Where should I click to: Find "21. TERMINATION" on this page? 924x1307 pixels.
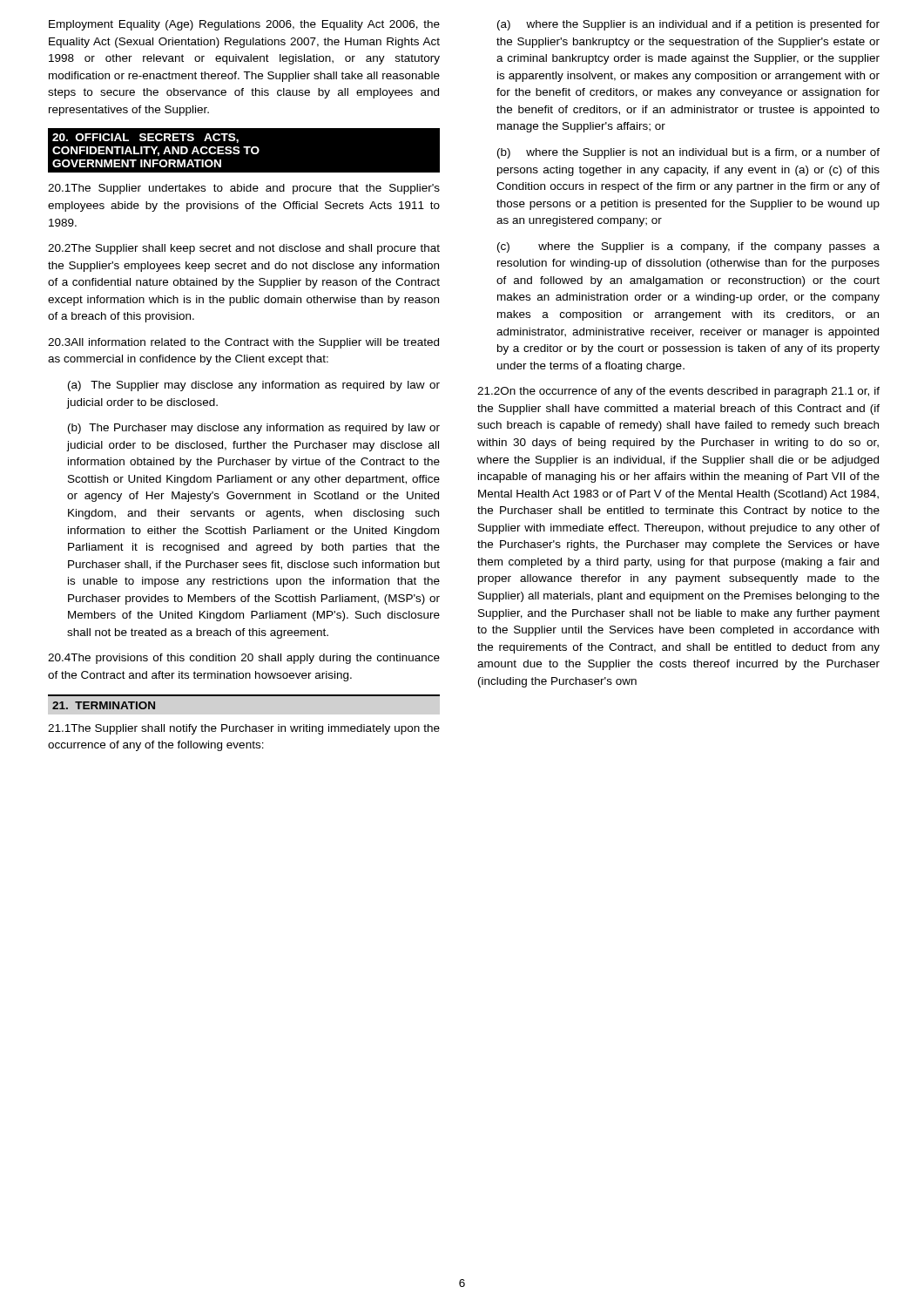pyautogui.click(x=104, y=705)
